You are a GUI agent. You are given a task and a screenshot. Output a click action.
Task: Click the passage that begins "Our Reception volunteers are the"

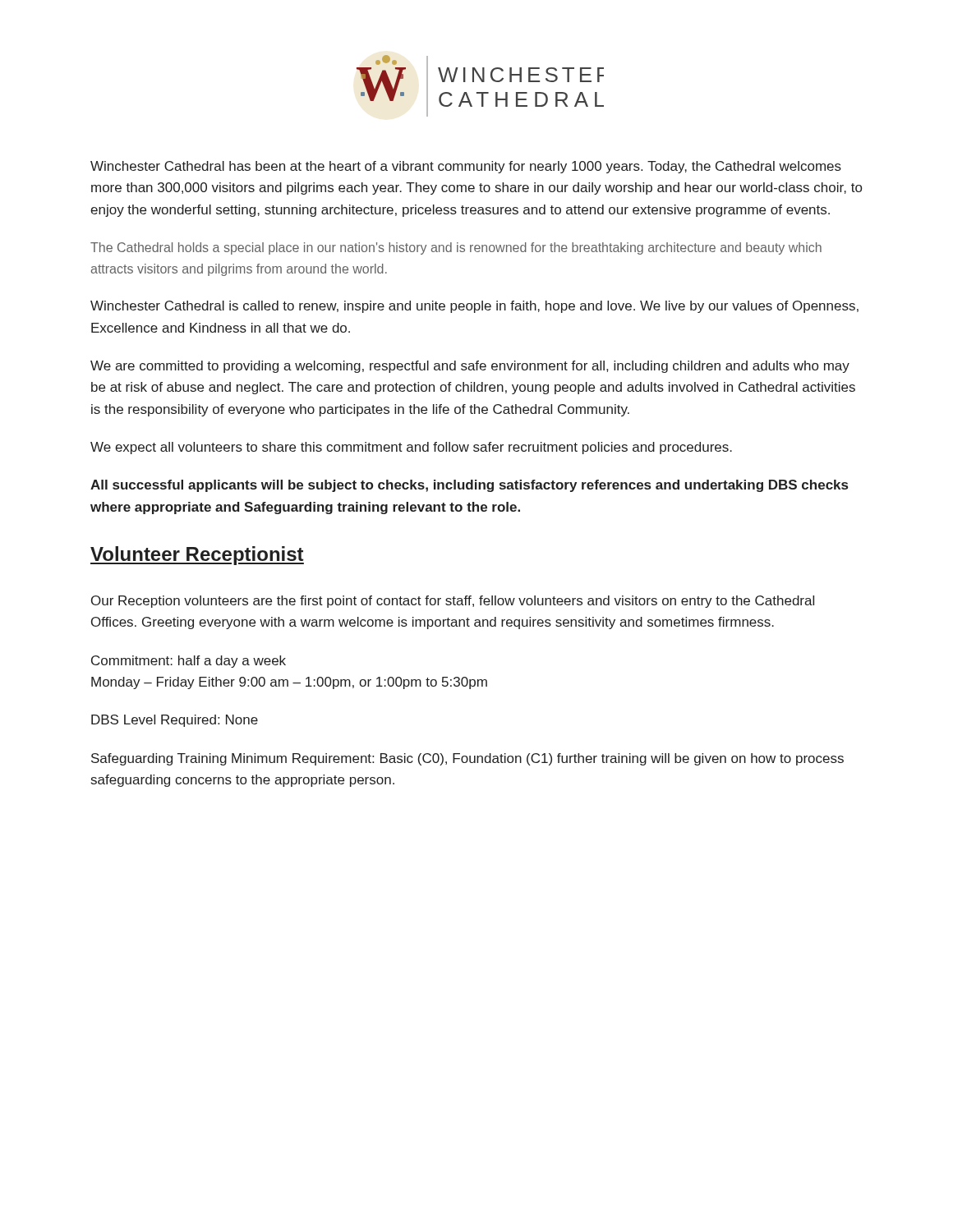pyautogui.click(x=453, y=612)
